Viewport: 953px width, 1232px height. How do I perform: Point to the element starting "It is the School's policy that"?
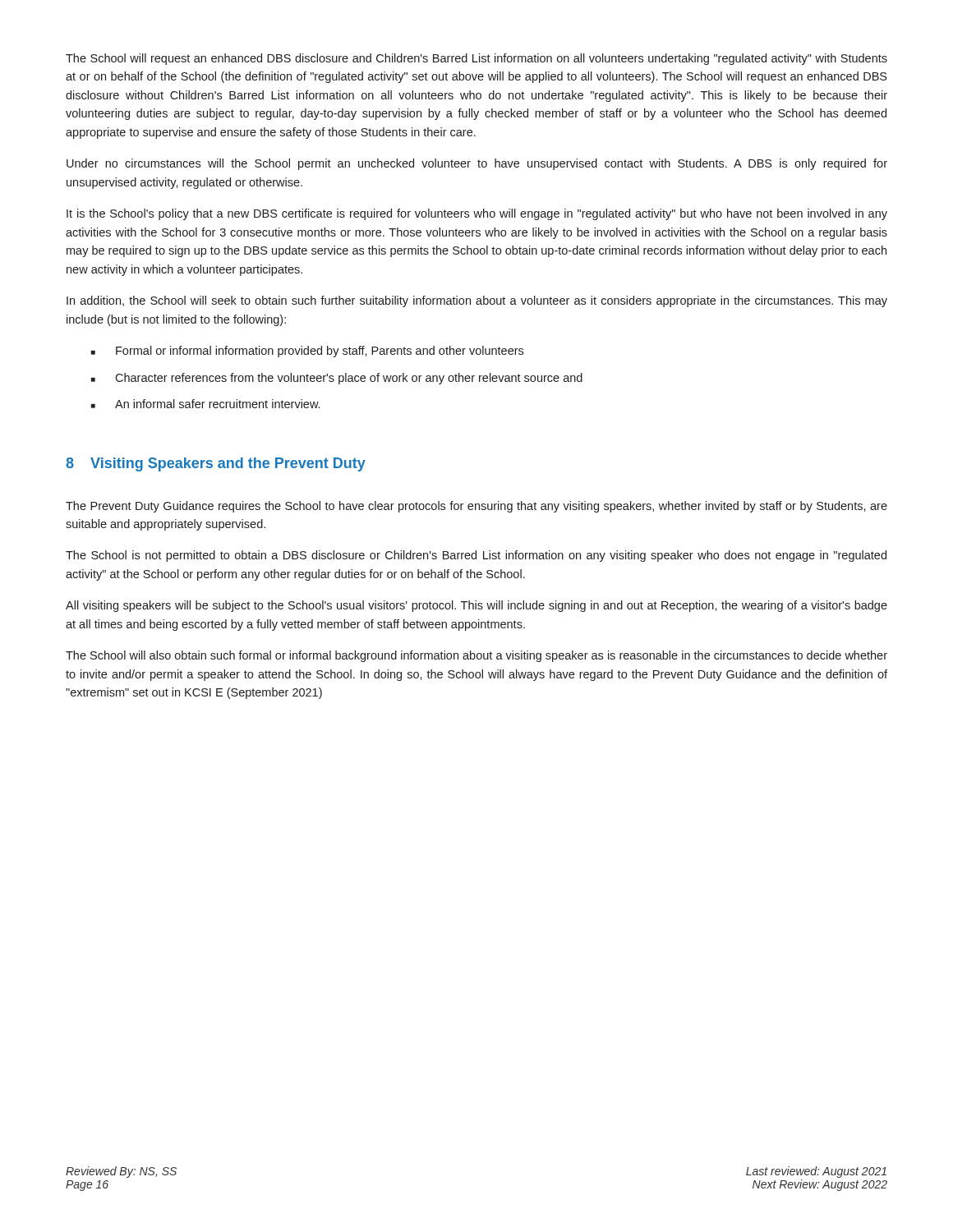tap(476, 241)
